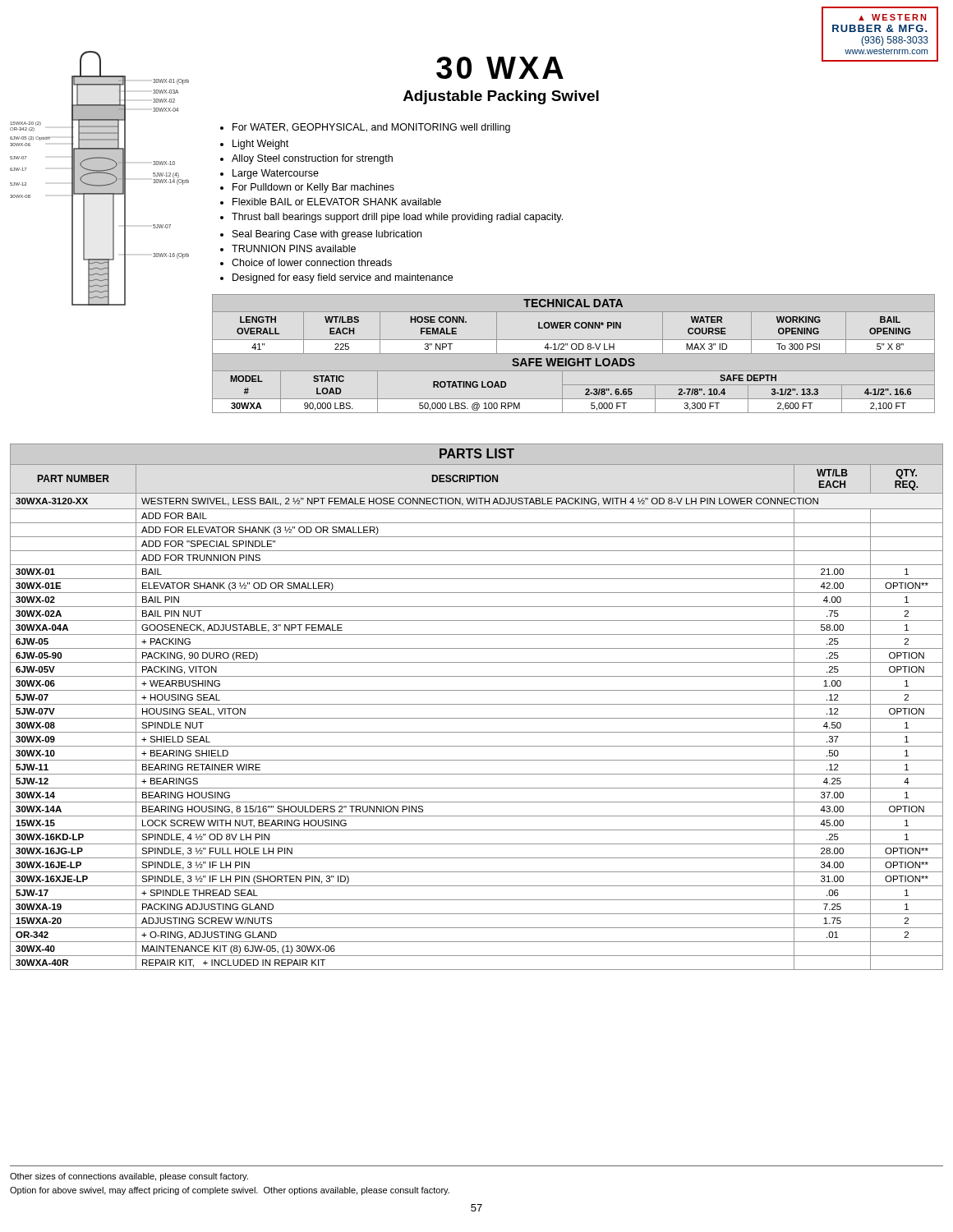This screenshot has height=1232, width=953.
Task: Click on the engineering diagram
Action: (99, 246)
